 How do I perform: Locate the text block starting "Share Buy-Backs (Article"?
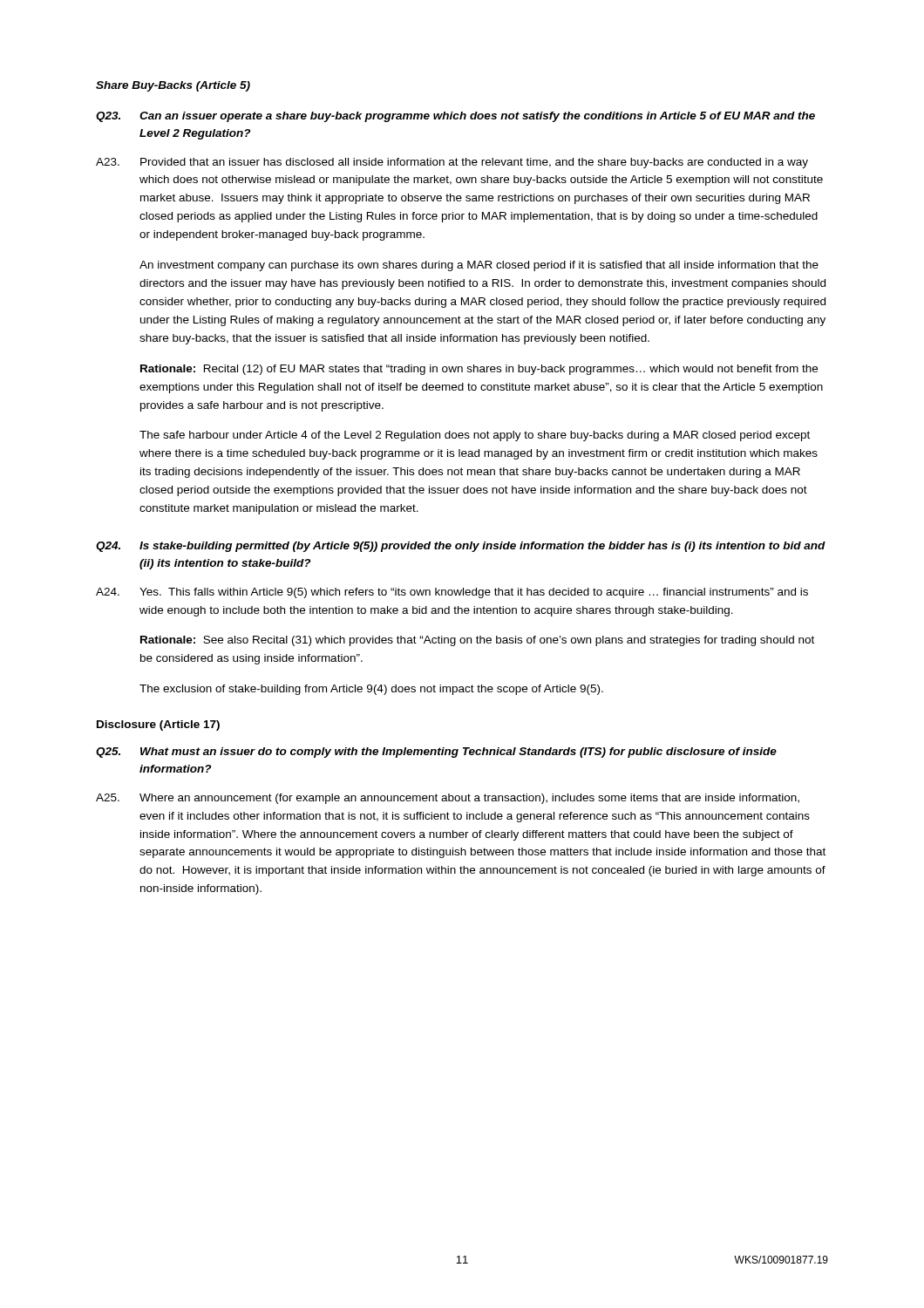tap(173, 85)
